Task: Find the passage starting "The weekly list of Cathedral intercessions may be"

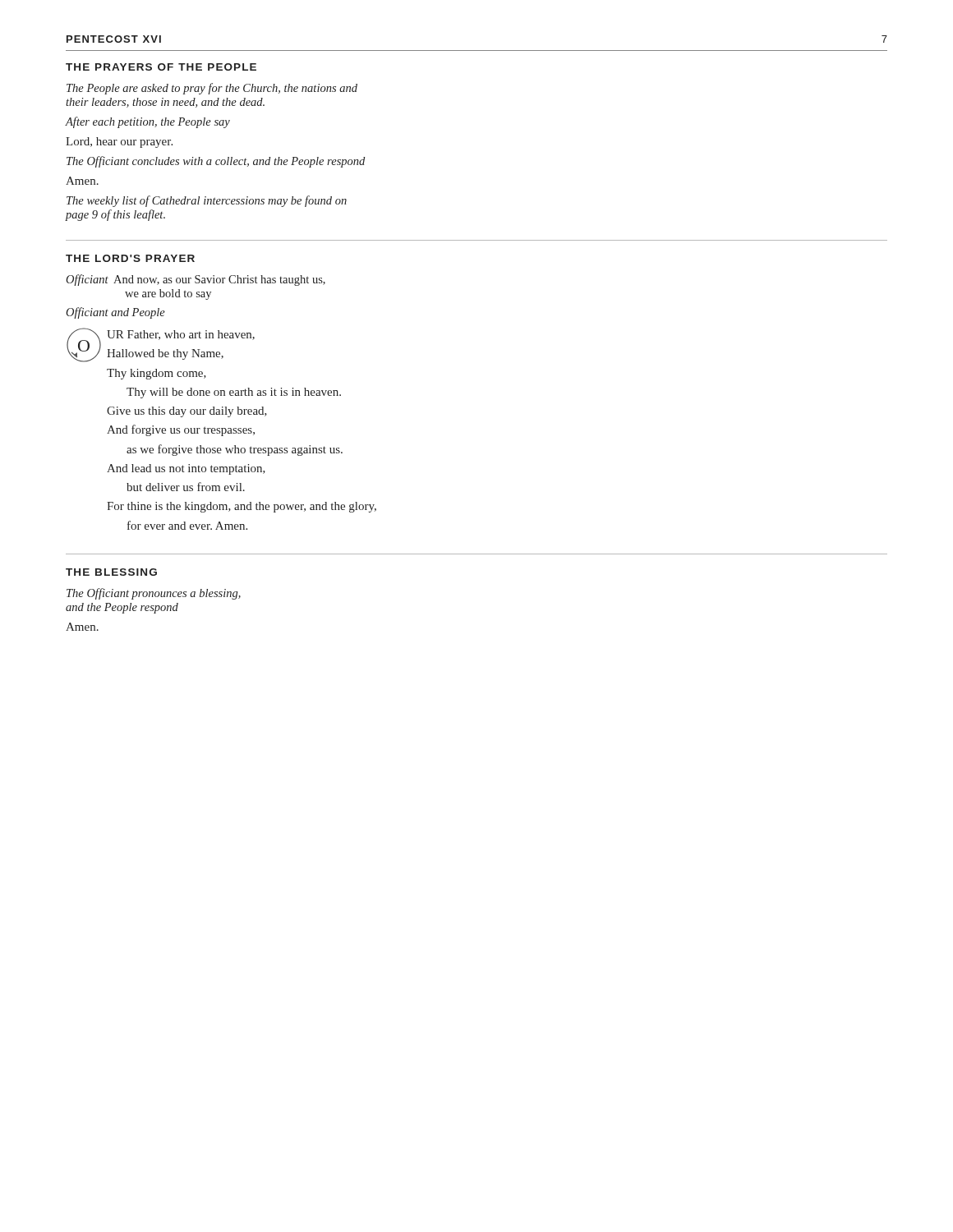Action: pos(206,207)
